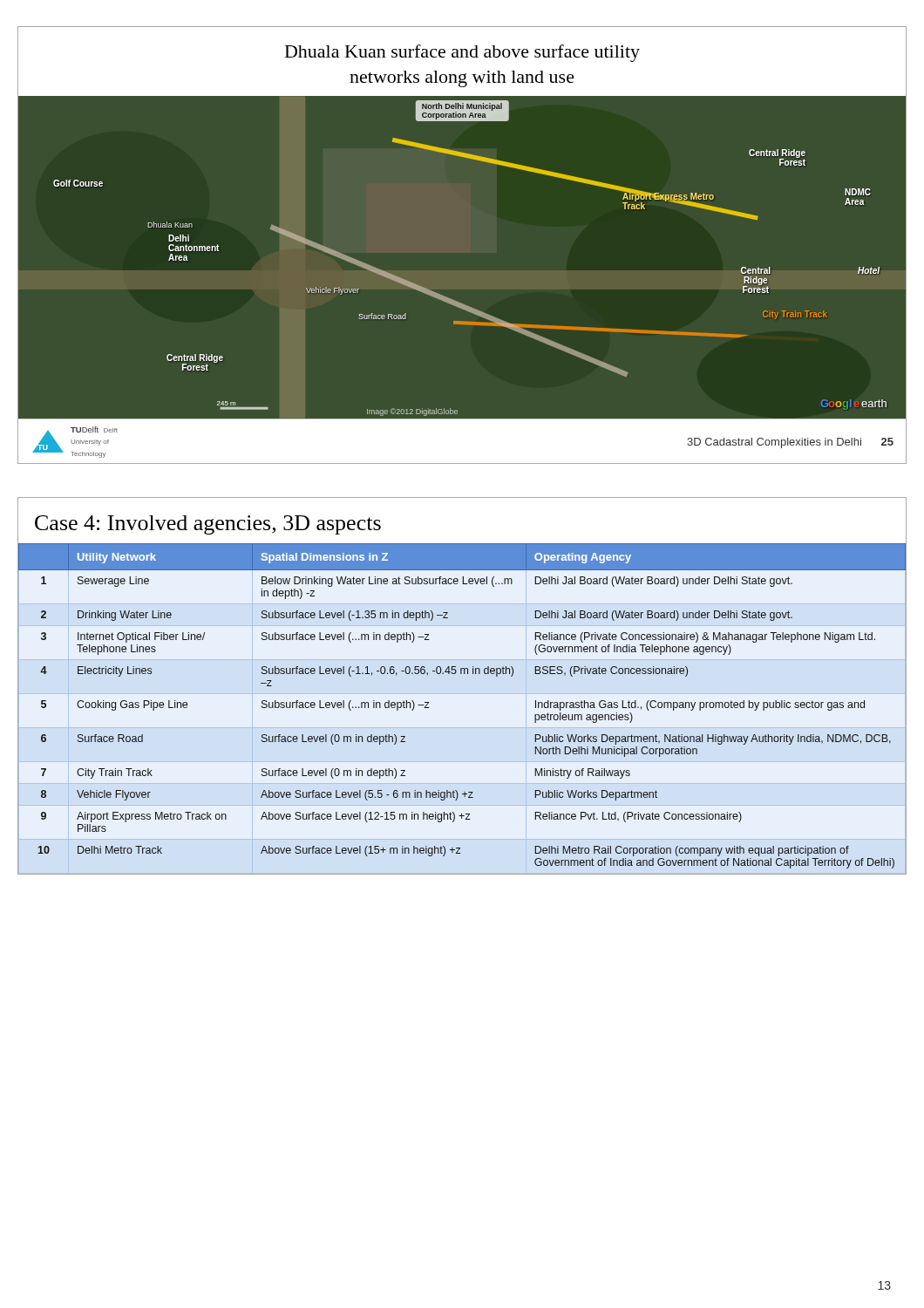Locate the photo

[462, 245]
